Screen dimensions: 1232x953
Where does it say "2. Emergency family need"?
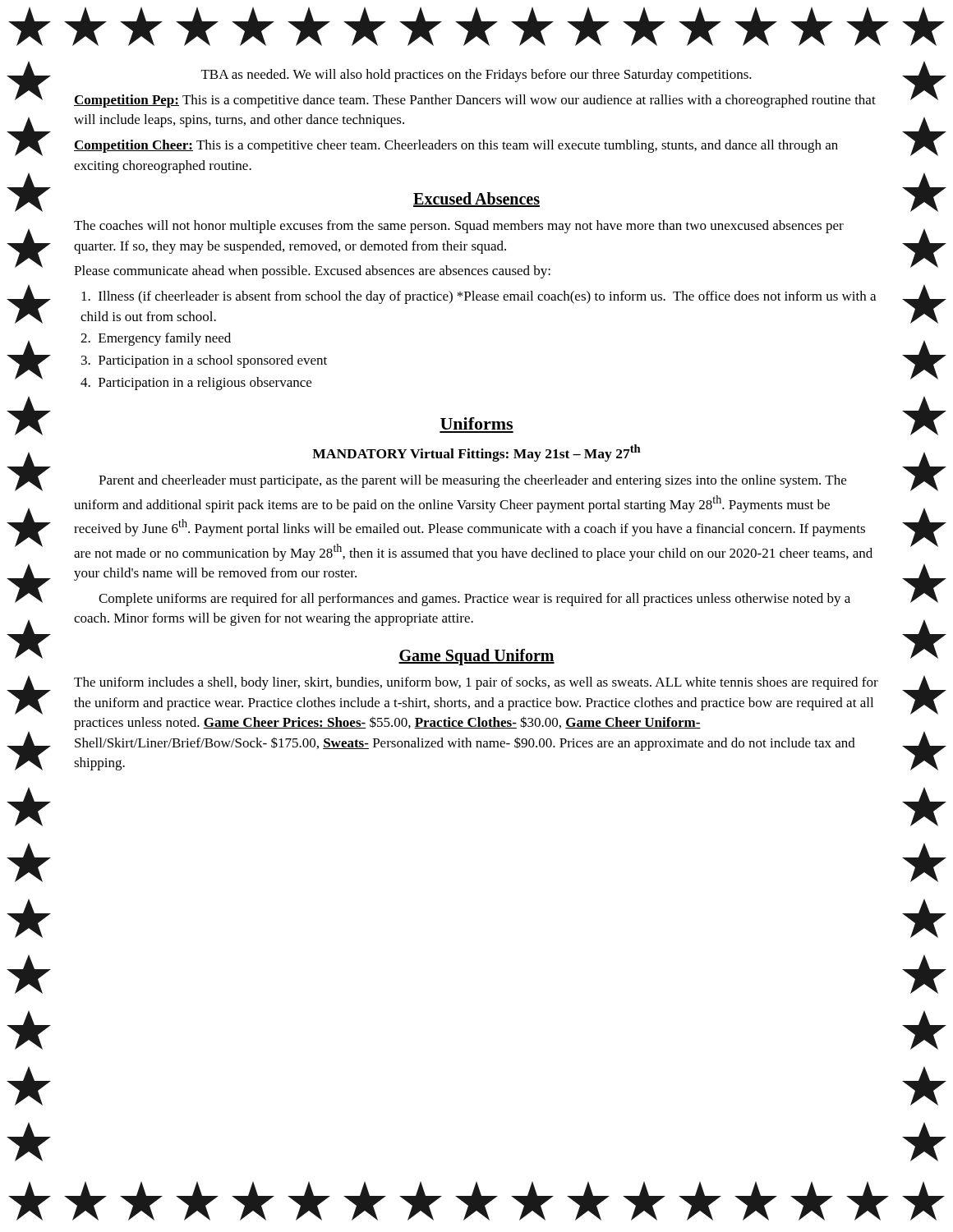[156, 339]
